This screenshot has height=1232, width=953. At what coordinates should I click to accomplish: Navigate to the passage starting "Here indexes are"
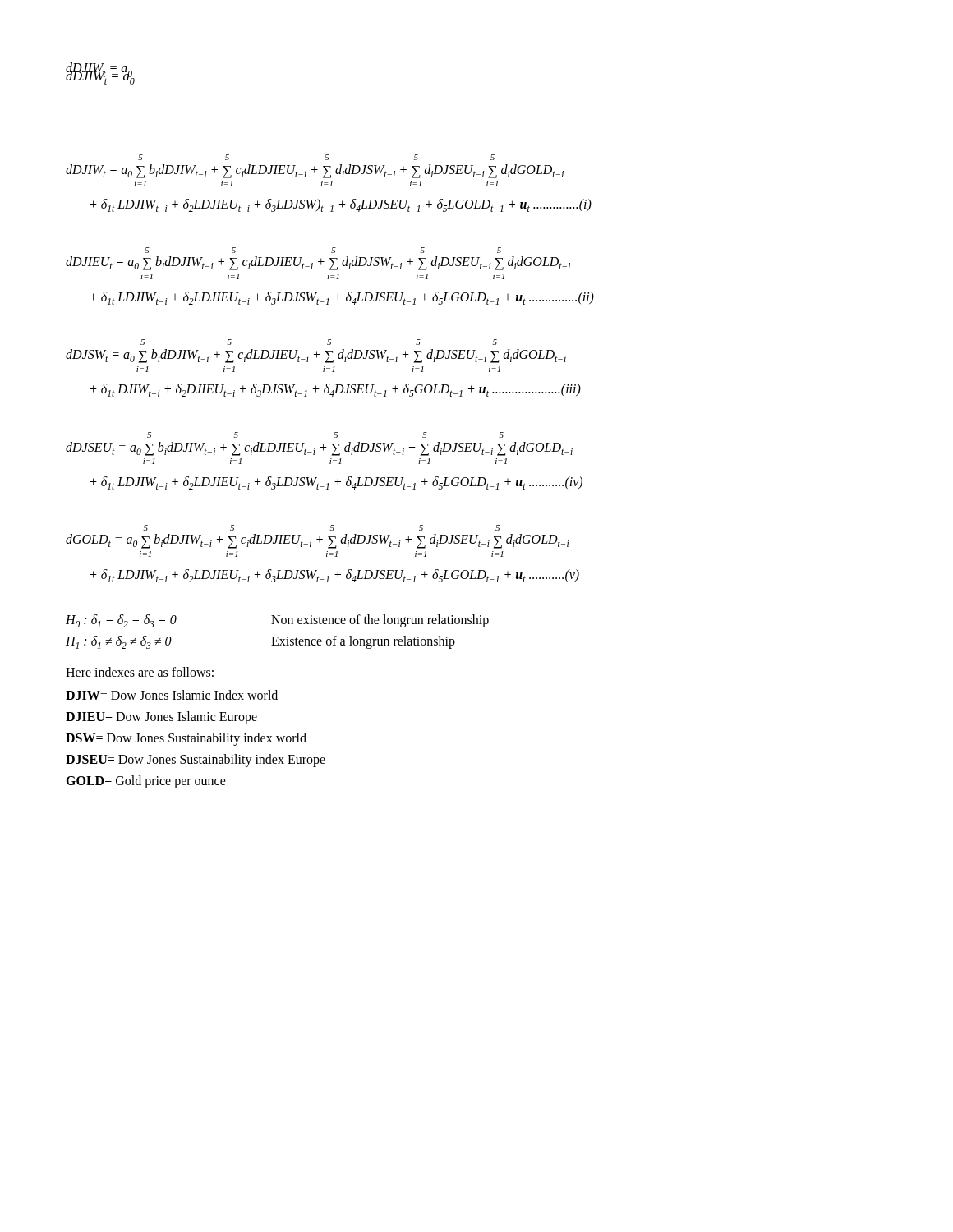click(140, 672)
